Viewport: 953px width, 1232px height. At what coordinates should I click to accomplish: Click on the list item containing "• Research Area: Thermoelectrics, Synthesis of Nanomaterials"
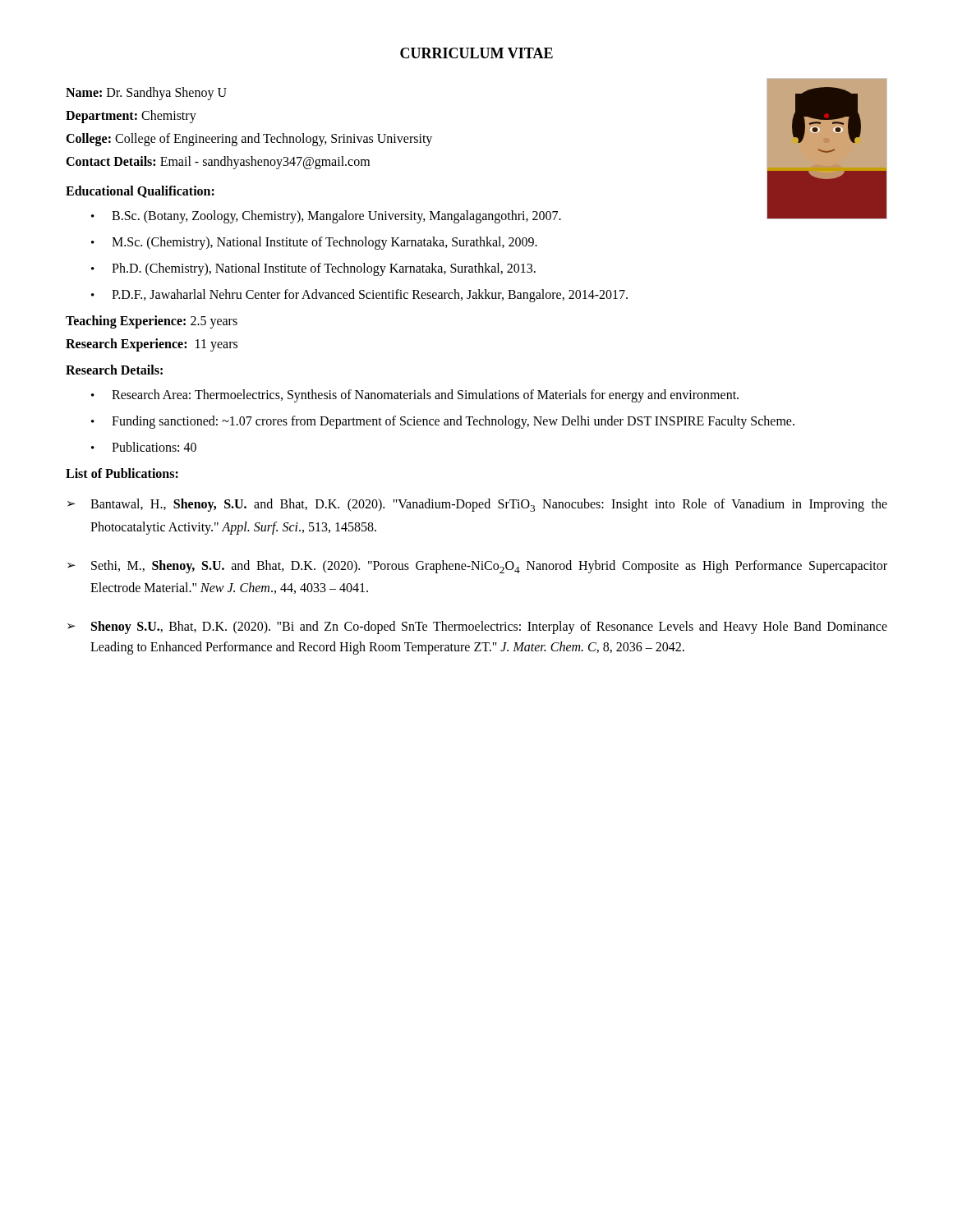(x=489, y=395)
